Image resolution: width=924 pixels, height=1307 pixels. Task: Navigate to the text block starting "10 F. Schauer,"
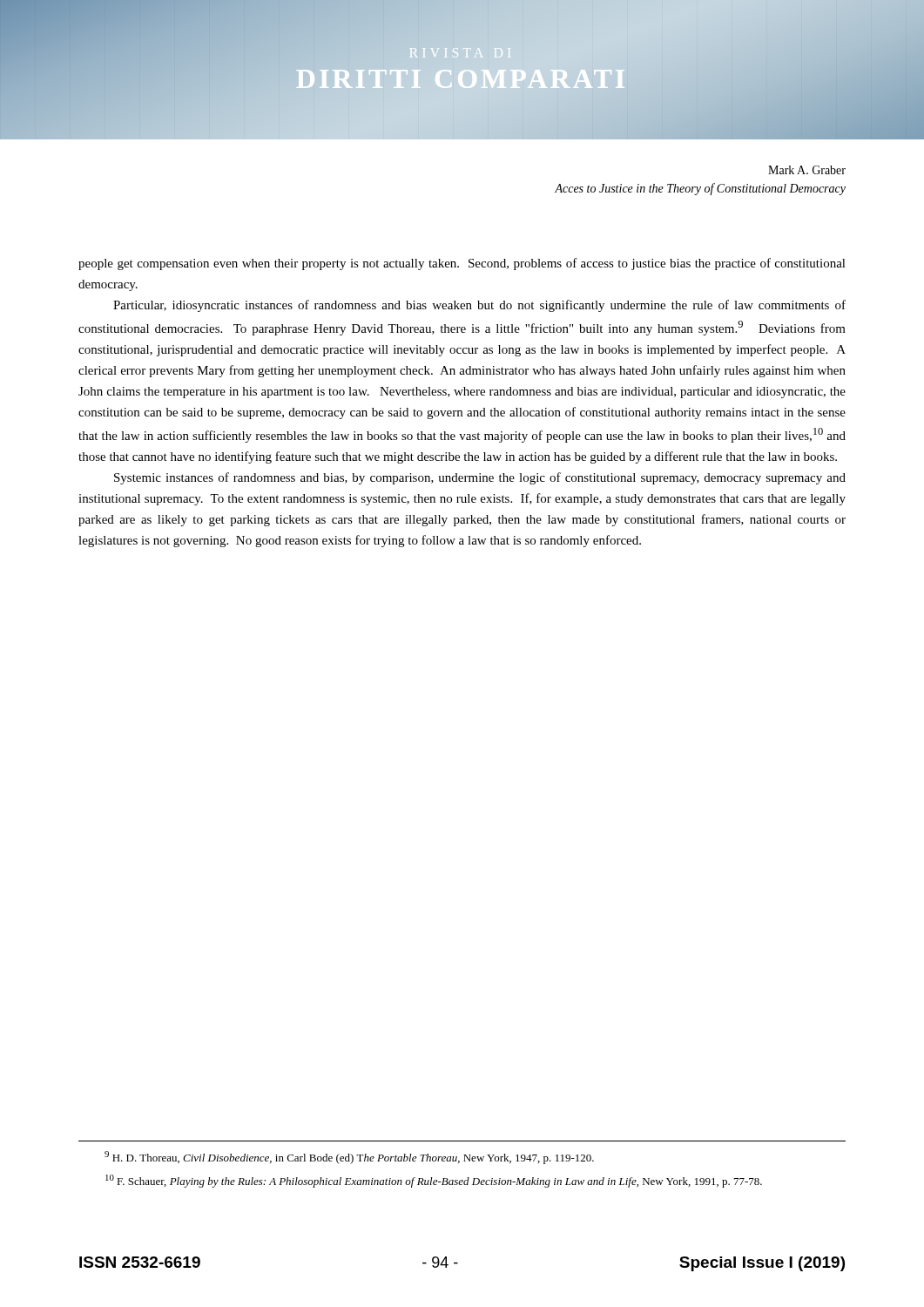tap(433, 1180)
